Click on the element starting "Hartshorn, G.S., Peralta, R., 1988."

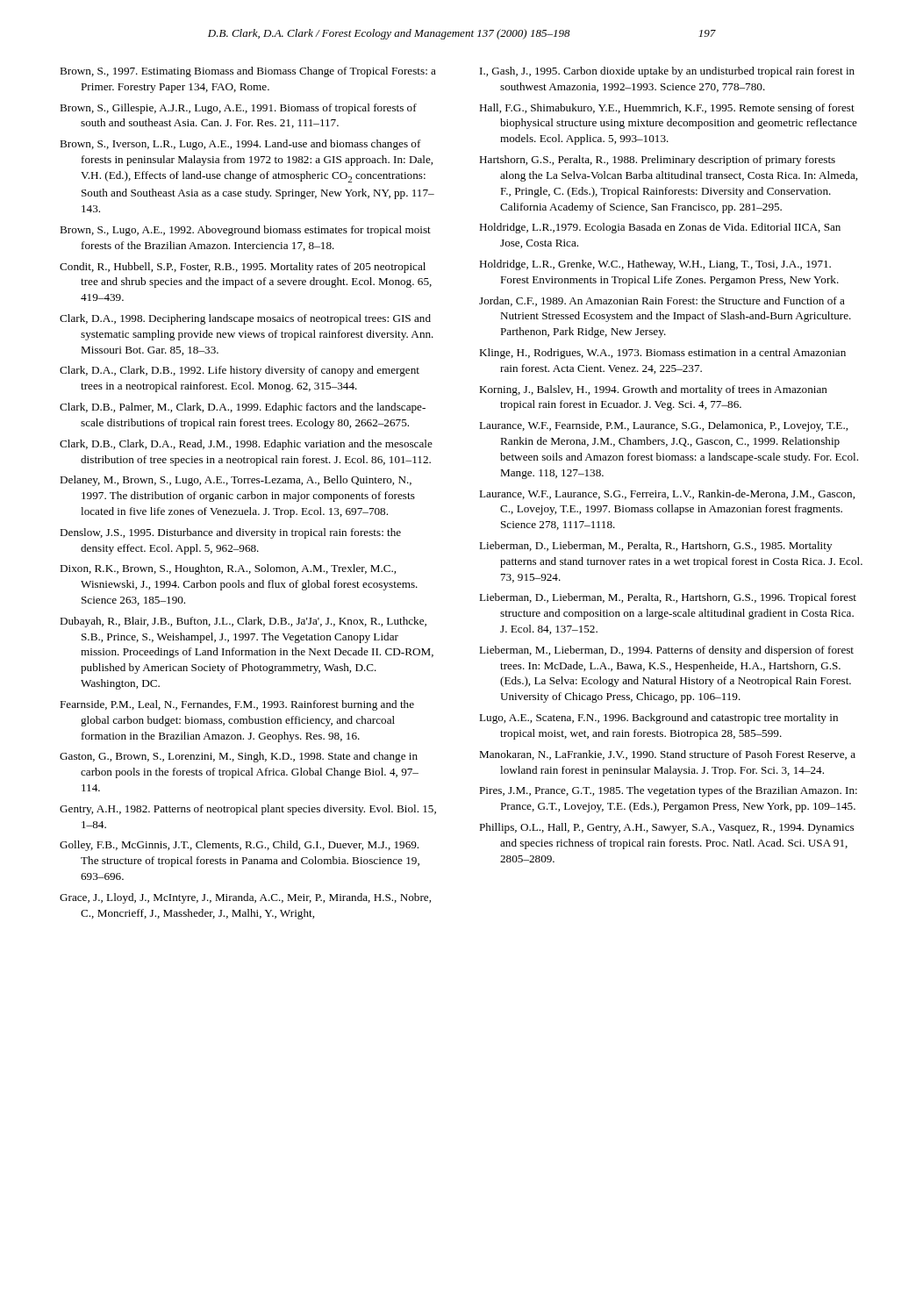tap(669, 183)
